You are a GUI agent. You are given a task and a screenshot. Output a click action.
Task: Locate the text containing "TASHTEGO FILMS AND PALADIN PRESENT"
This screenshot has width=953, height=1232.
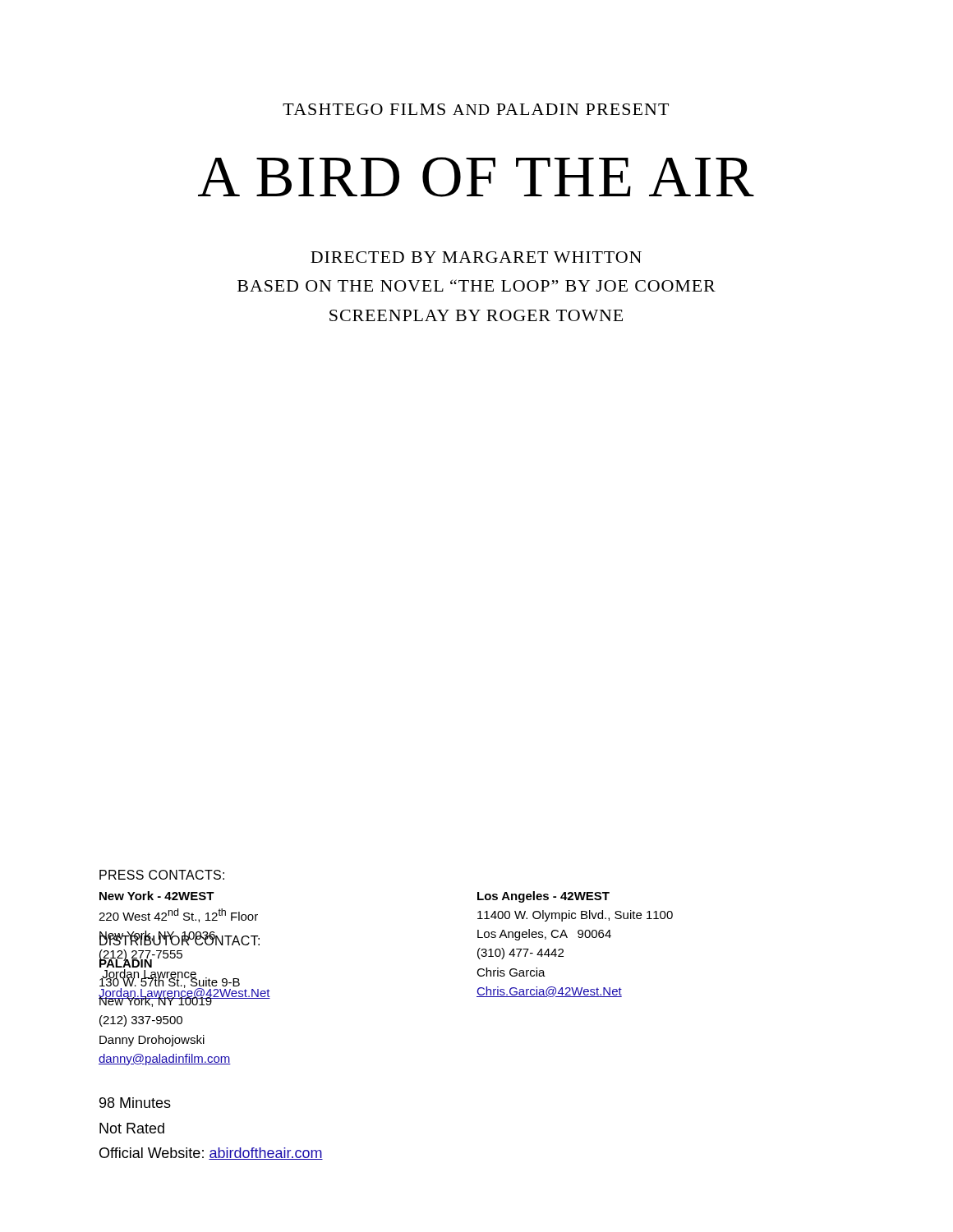[x=476, y=109]
